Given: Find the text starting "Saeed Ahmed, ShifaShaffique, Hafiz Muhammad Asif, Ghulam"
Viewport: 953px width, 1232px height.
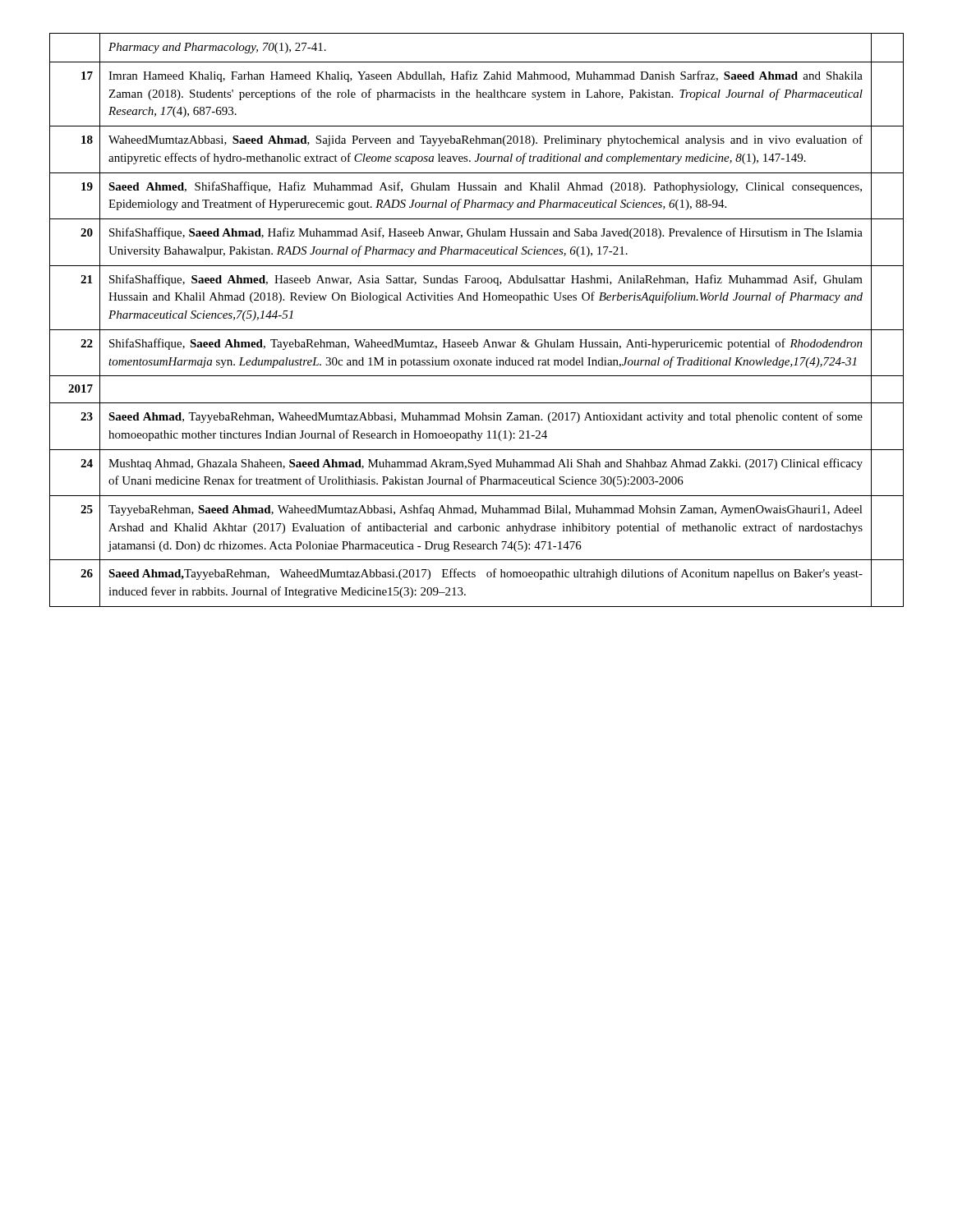Looking at the screenshot, I should [x=486, y=195].
